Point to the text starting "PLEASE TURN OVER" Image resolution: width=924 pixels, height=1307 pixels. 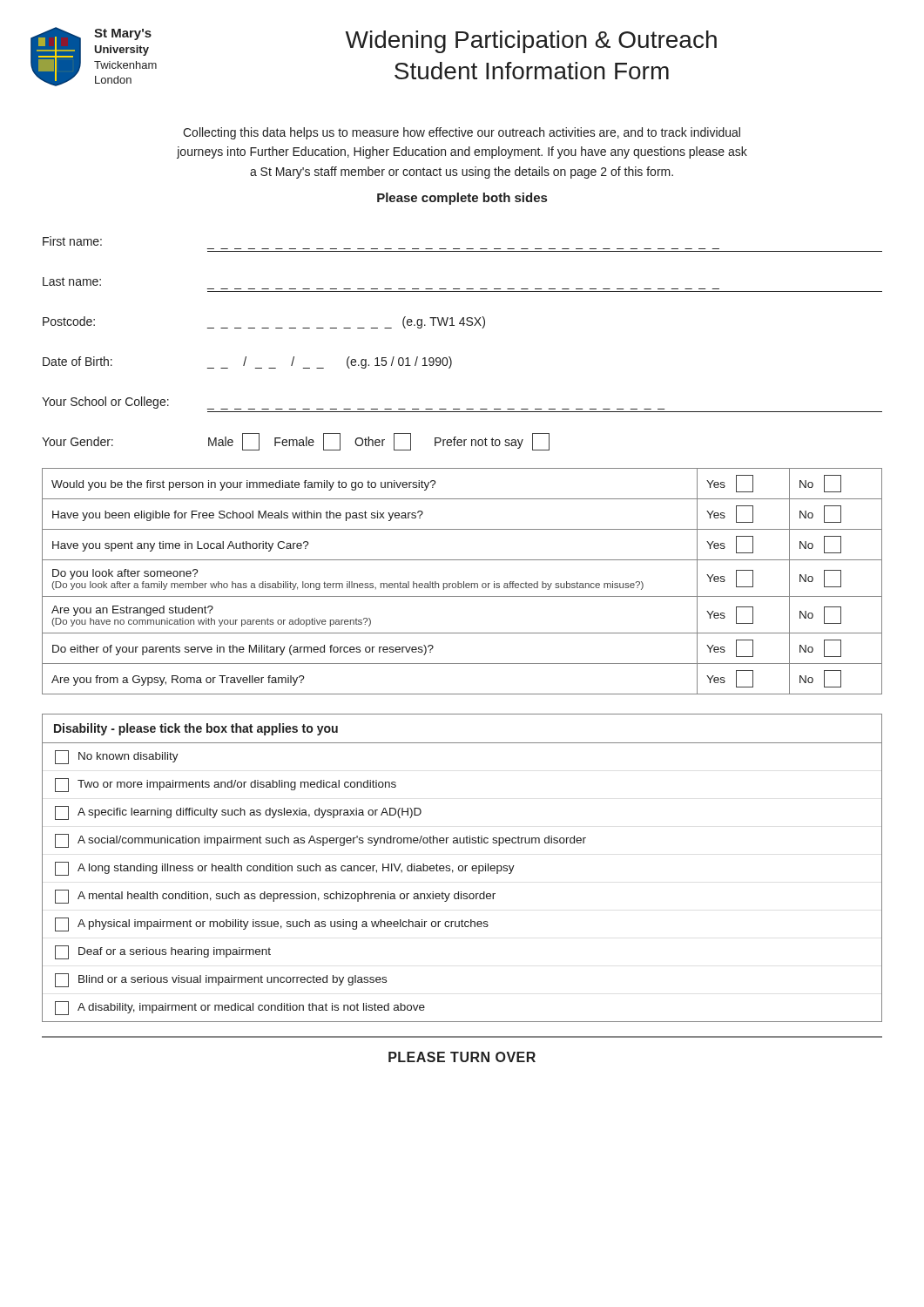pos(462,1057)
